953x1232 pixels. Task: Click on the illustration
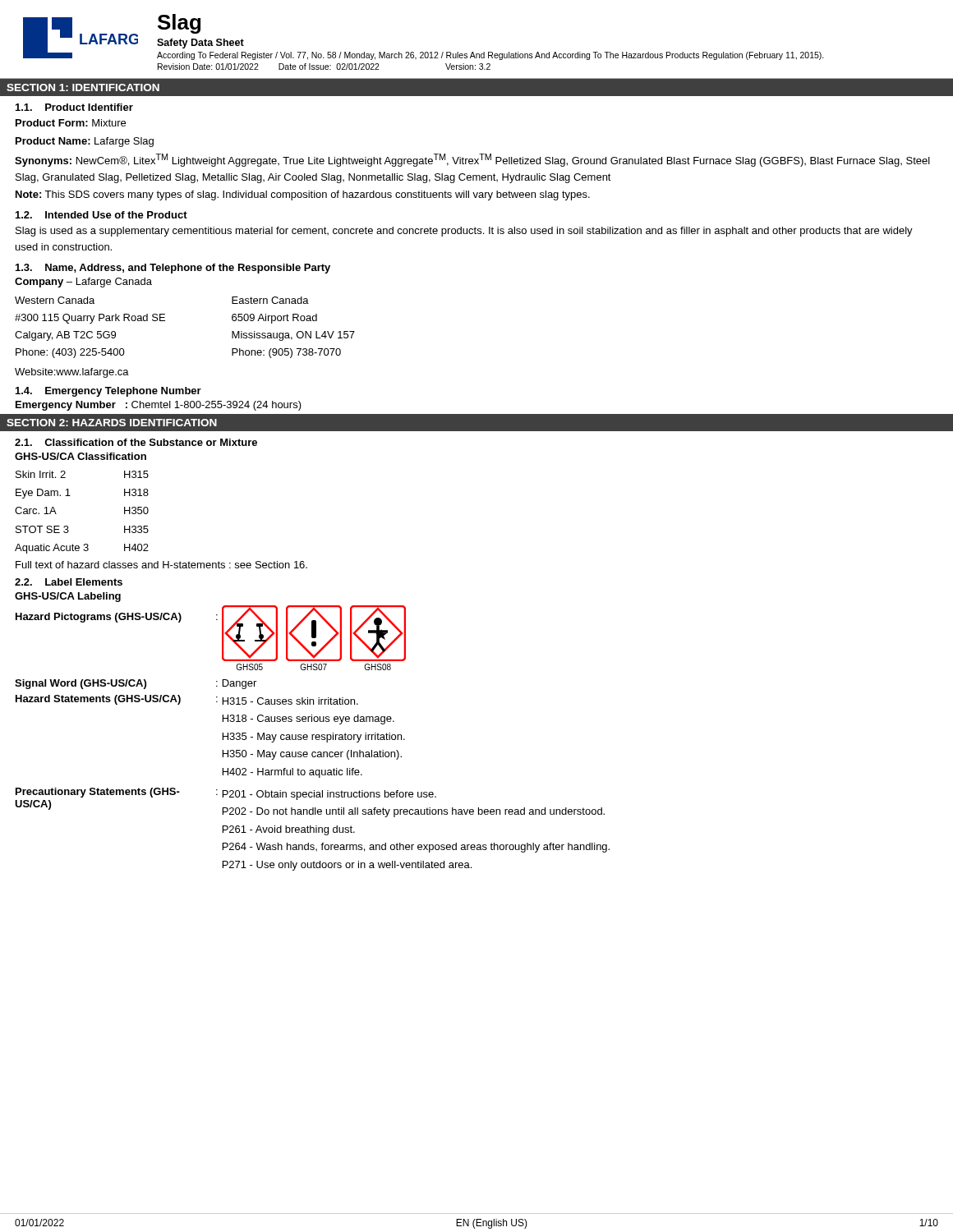(x=313, y=638)
